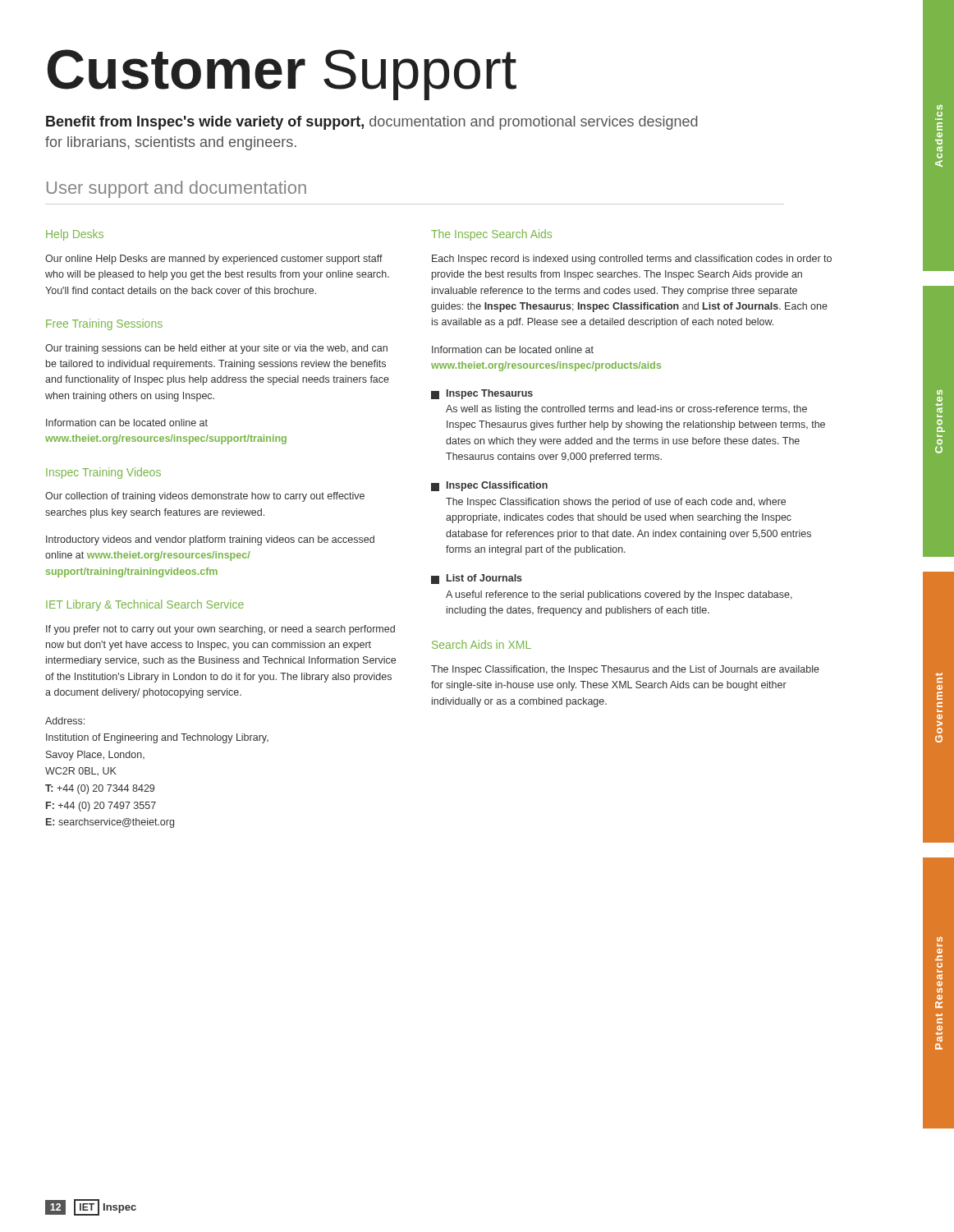Click on the text starting "Benefit from Inspec's wide variety of"
The height and width of the screenshot is (1232, 954).
point(382,132)
